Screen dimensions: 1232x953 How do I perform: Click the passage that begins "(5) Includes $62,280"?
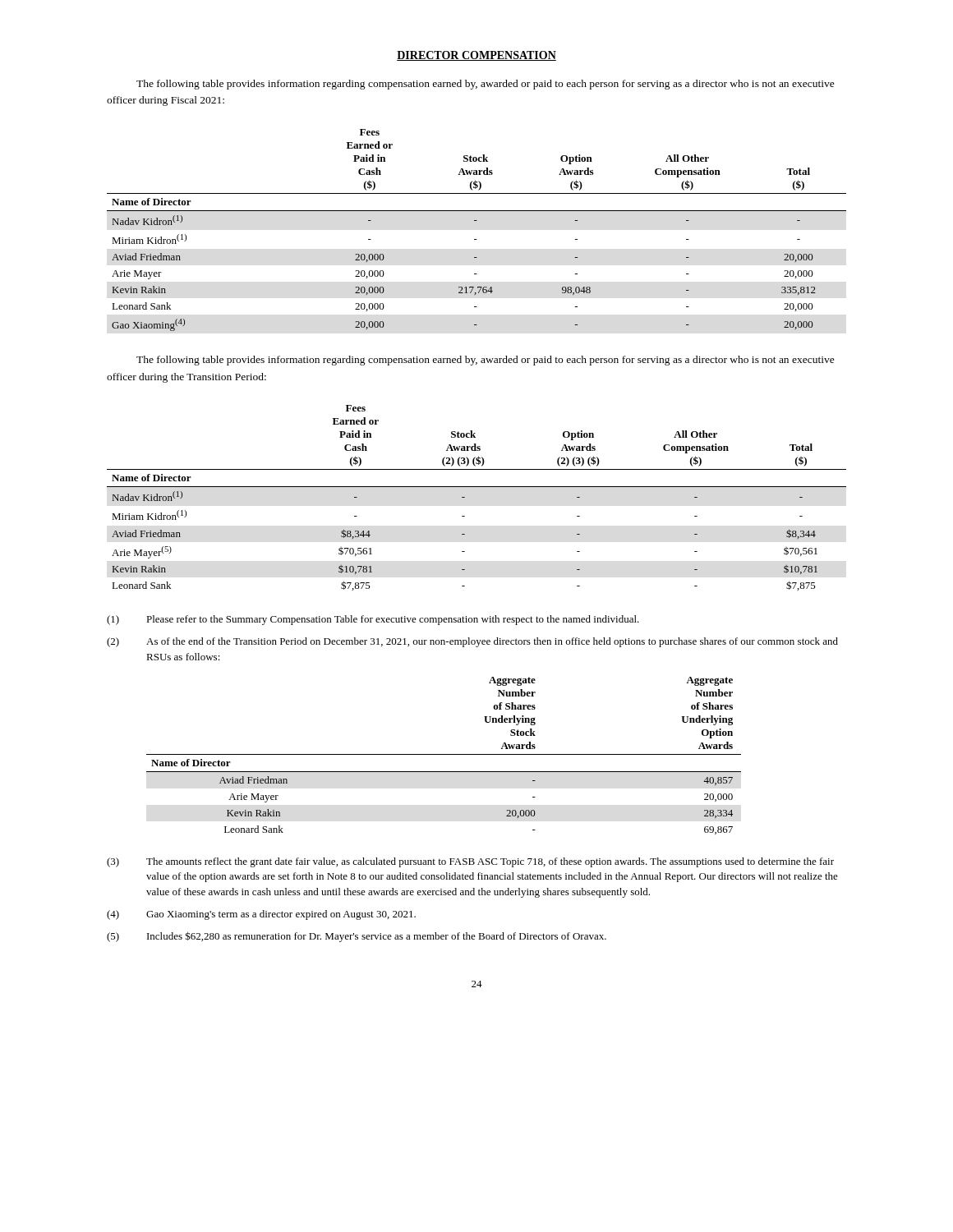pos(476,937)
